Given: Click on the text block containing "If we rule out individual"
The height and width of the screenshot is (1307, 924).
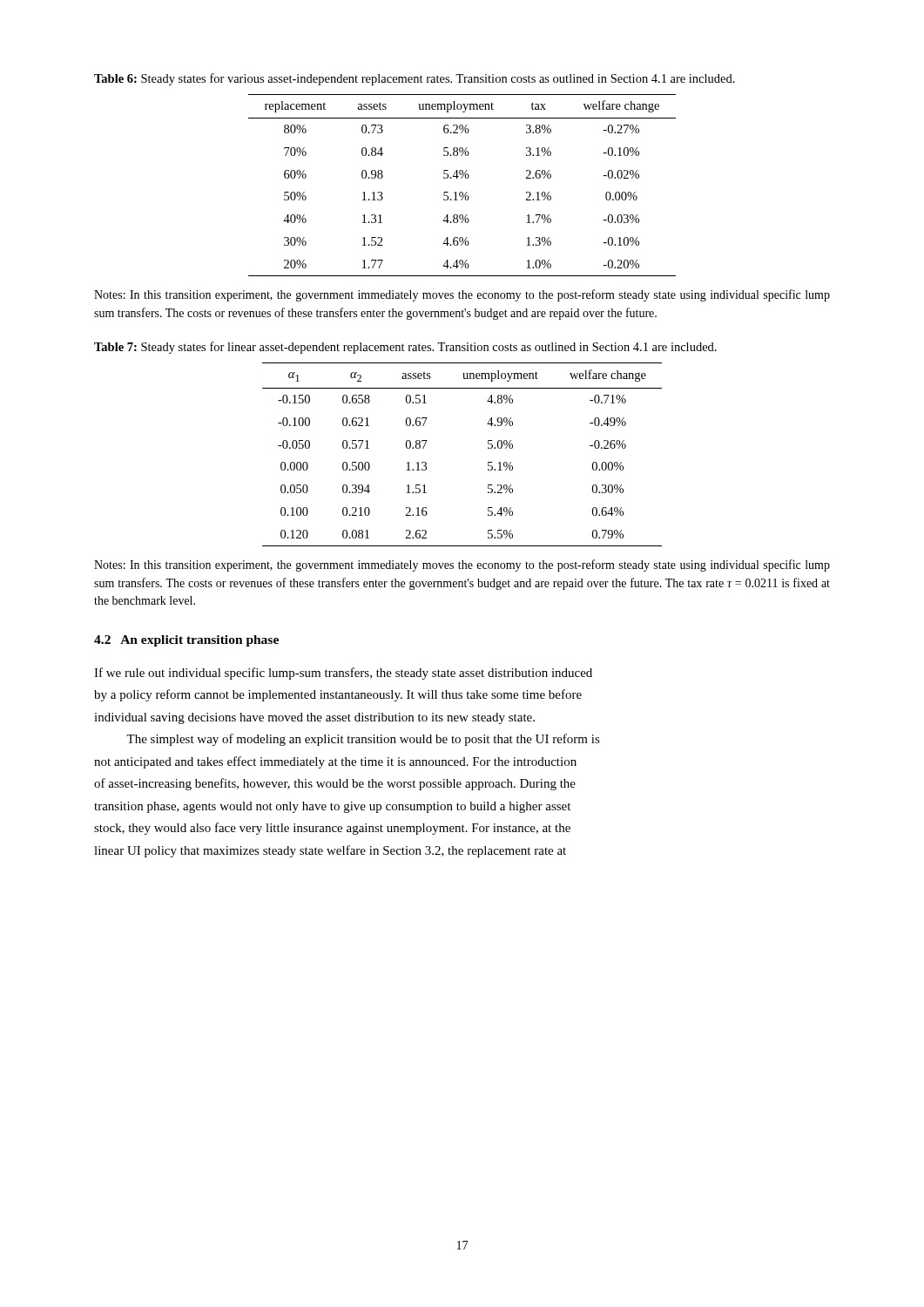Looking at the screenshot, I should (x=462, y=762).
